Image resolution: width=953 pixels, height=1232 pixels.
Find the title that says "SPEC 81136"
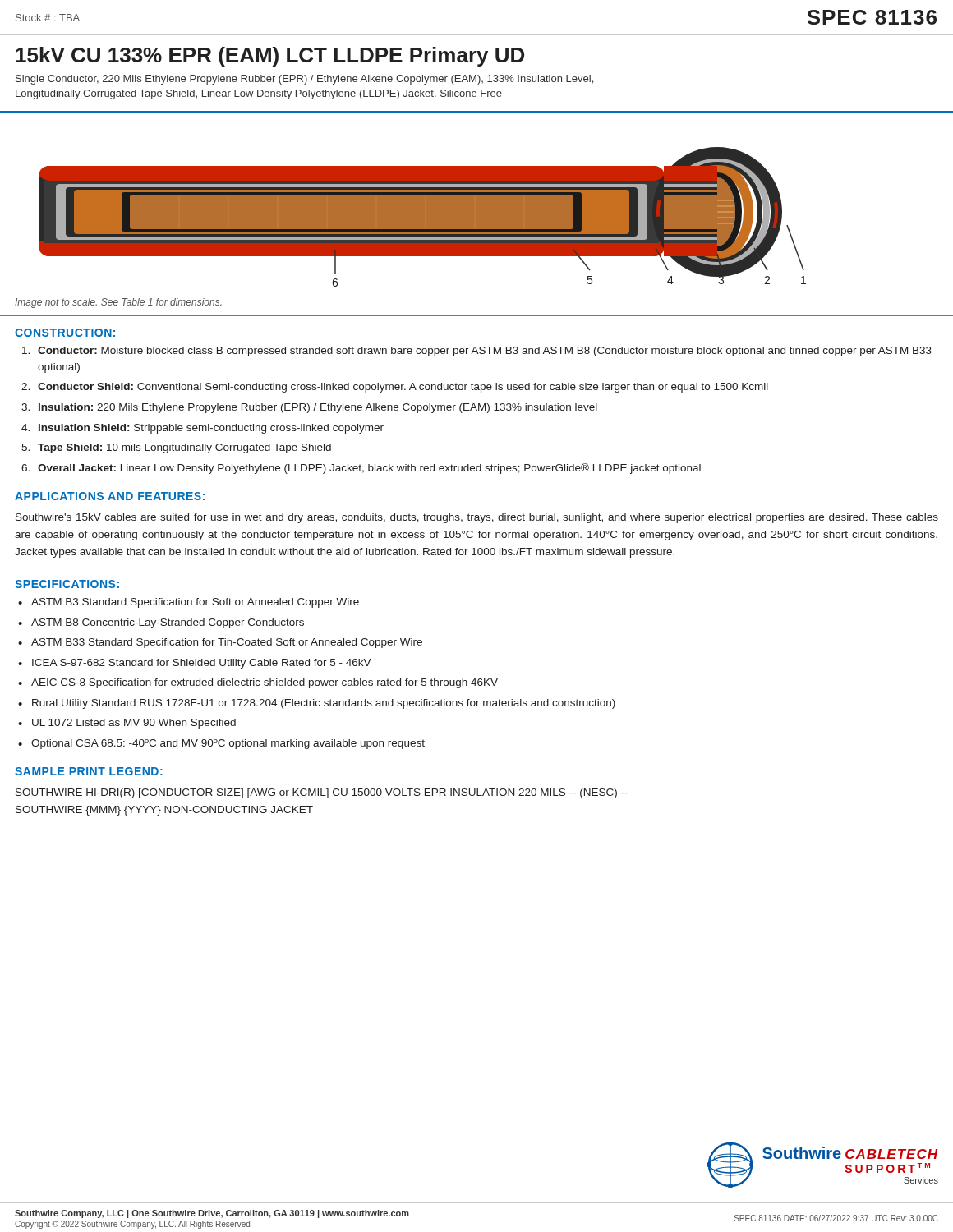click(872, 17)
